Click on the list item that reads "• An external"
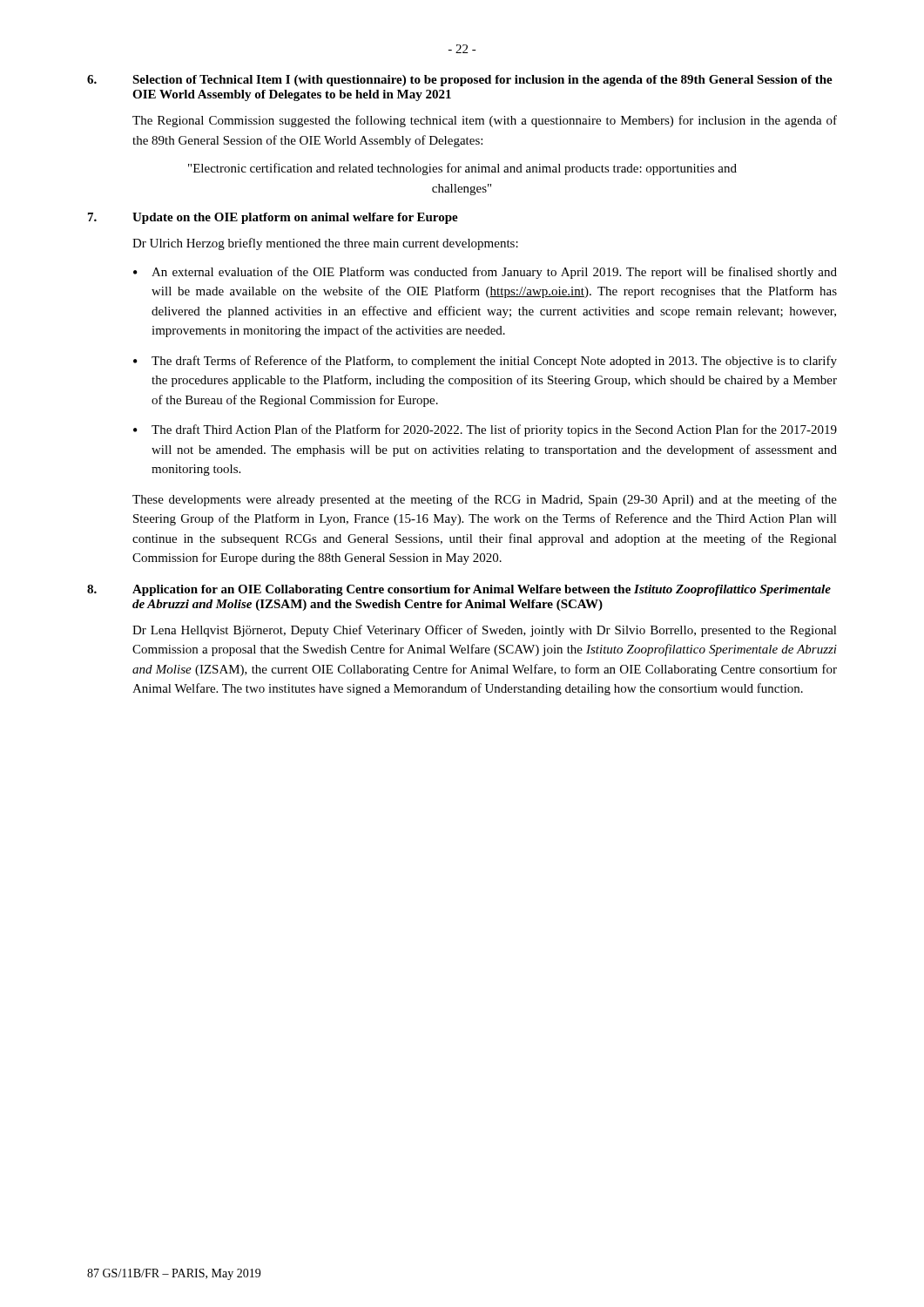 [485, 301]
